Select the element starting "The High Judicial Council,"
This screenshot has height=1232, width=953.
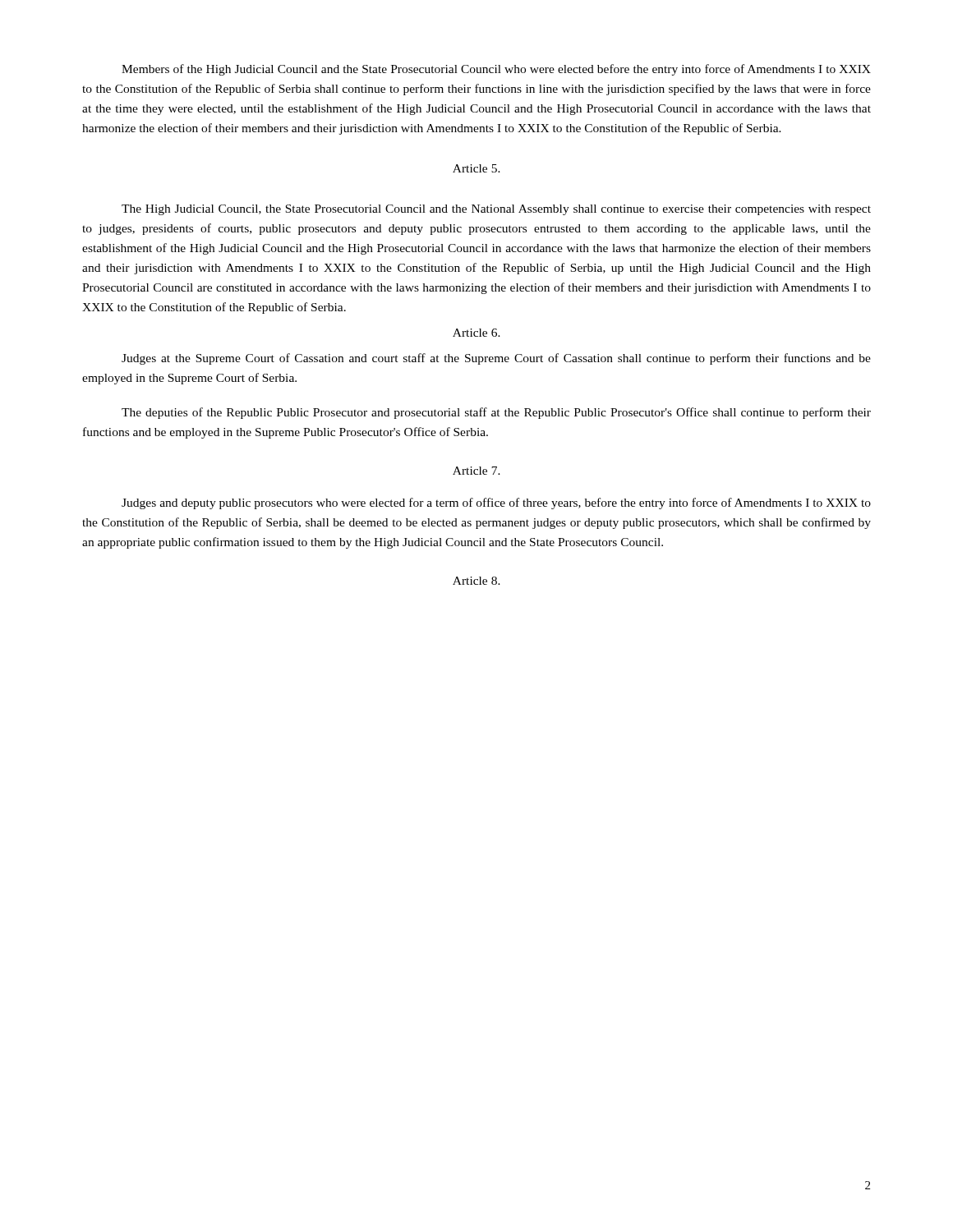[476, 258]
